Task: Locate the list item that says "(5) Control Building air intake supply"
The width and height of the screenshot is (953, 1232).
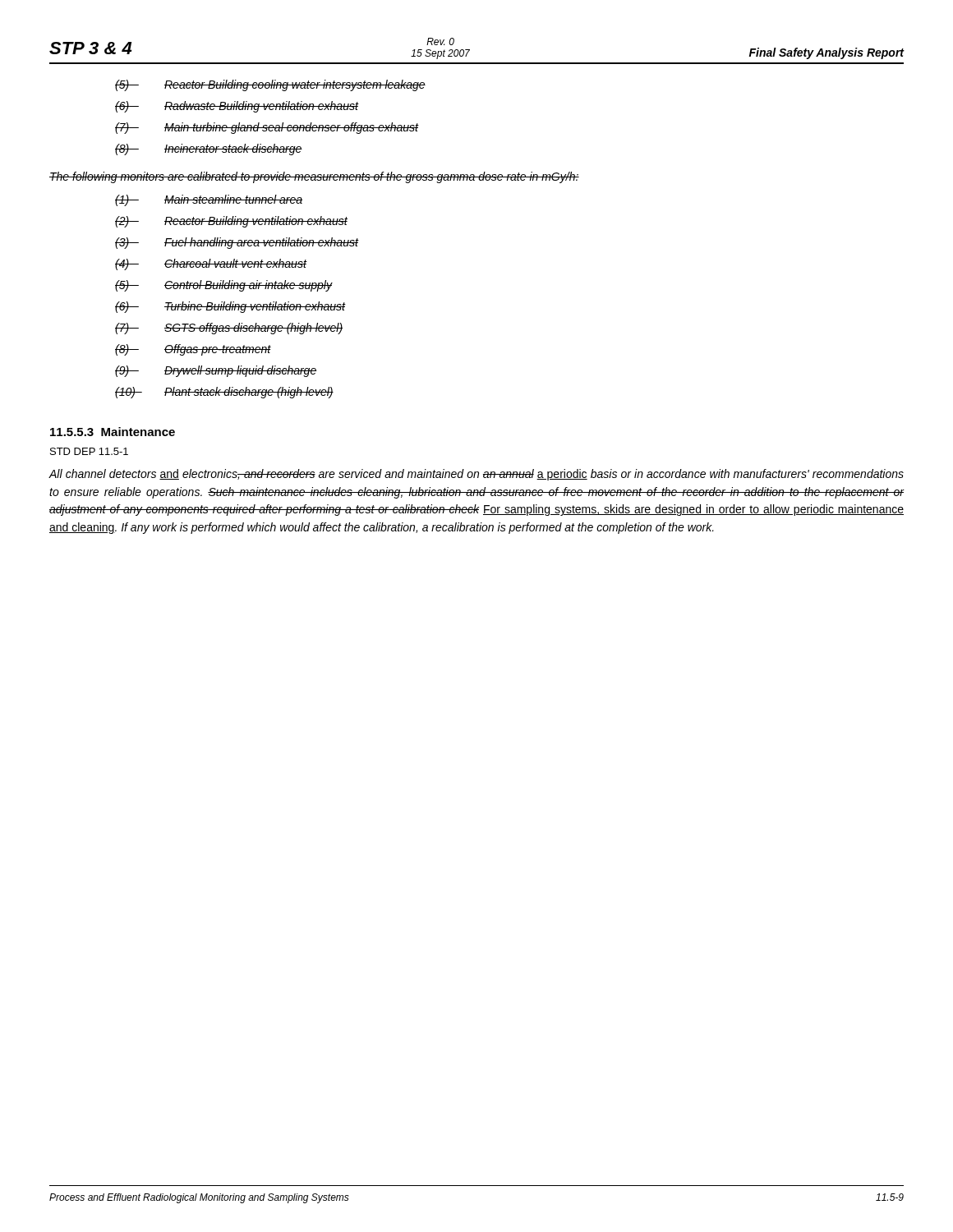Action: (223, 285)
